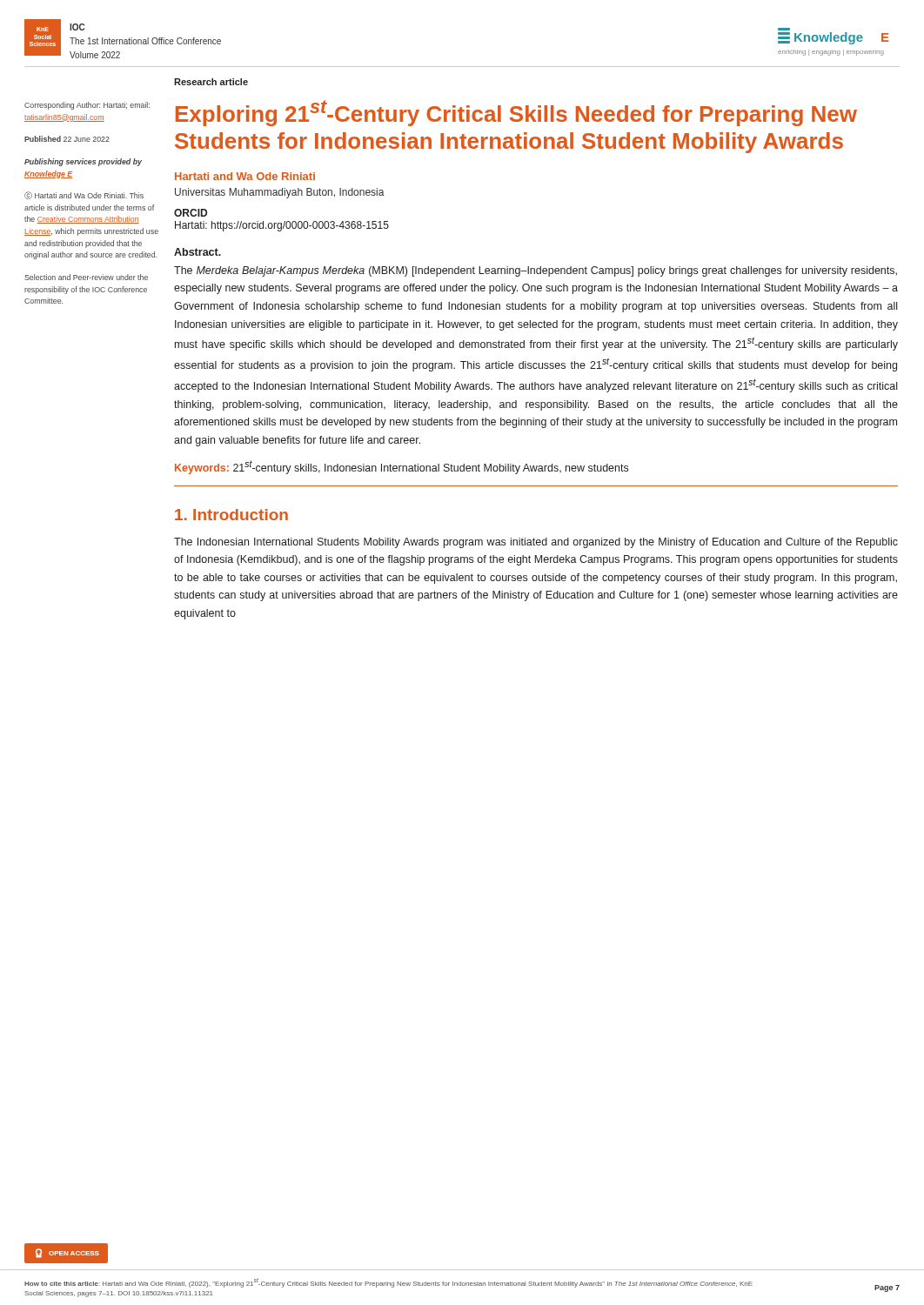This screenshot has width=924, height=1305.
Task: Find the block on this page that starts "Published 22 June"
Action: coord(67,139)
